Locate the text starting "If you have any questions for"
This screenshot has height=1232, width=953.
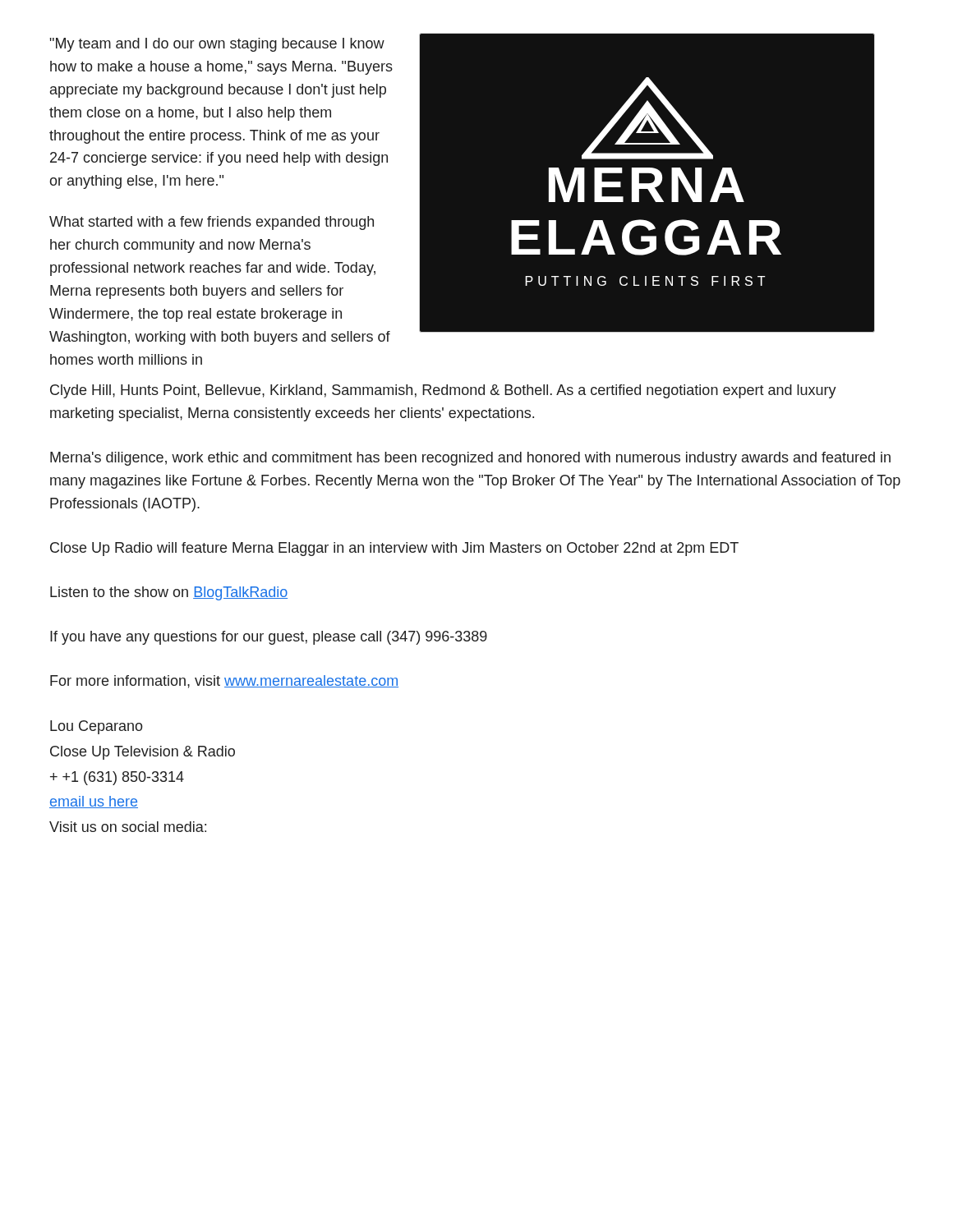[x=268, y=636]
